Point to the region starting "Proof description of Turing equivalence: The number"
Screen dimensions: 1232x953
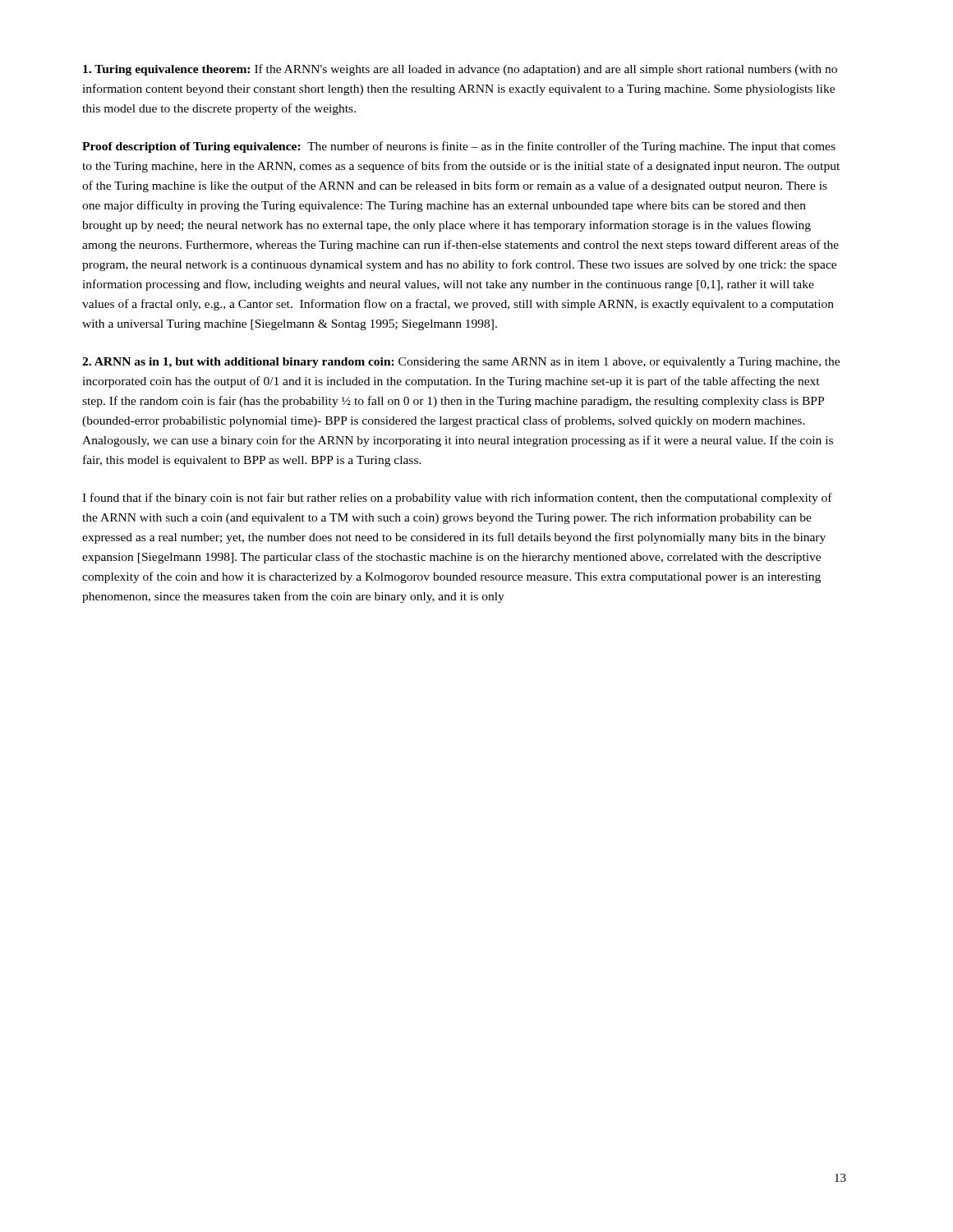pos(461,235)
